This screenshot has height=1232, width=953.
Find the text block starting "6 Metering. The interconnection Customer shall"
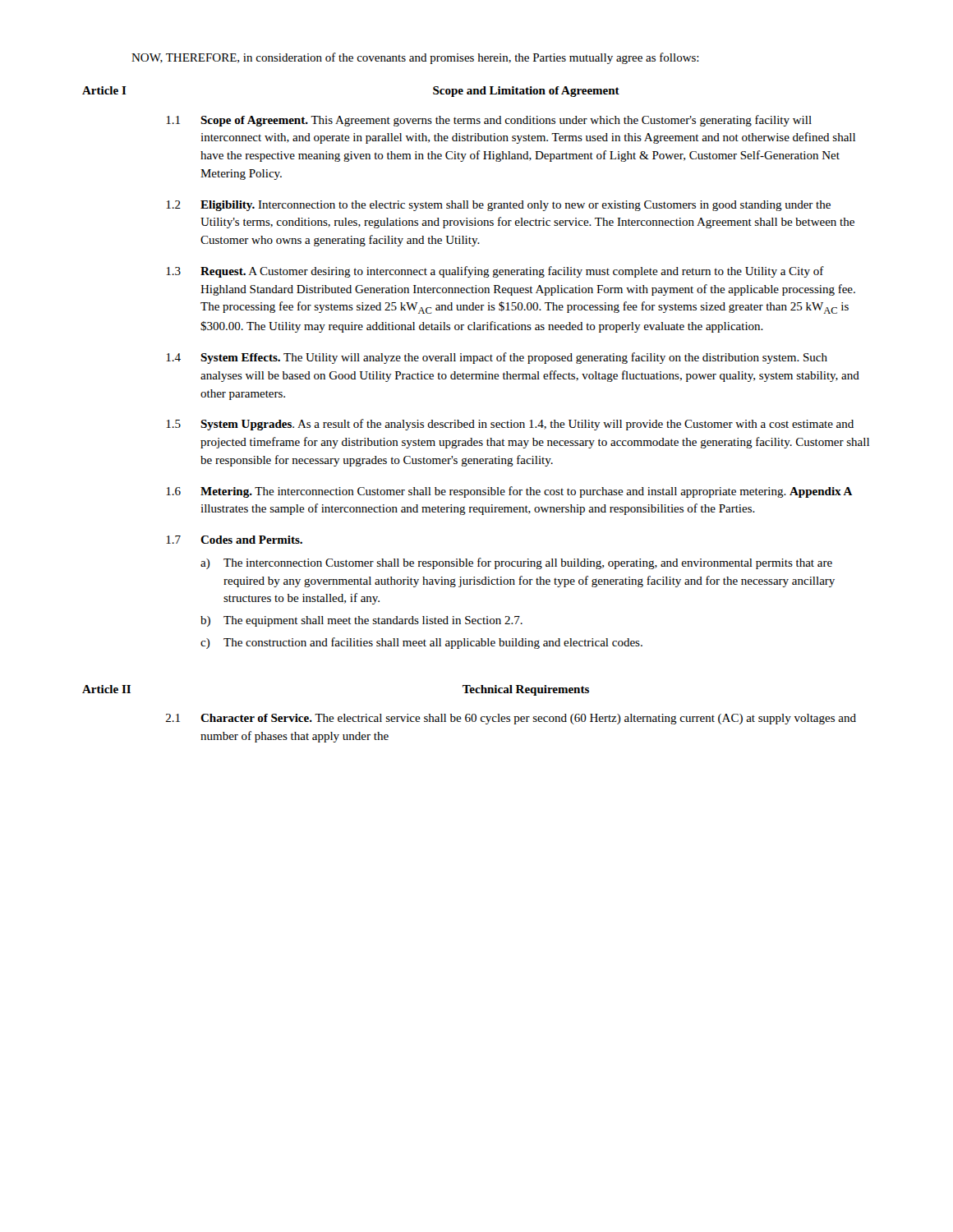pyautogui.click(x=476, y=501)
